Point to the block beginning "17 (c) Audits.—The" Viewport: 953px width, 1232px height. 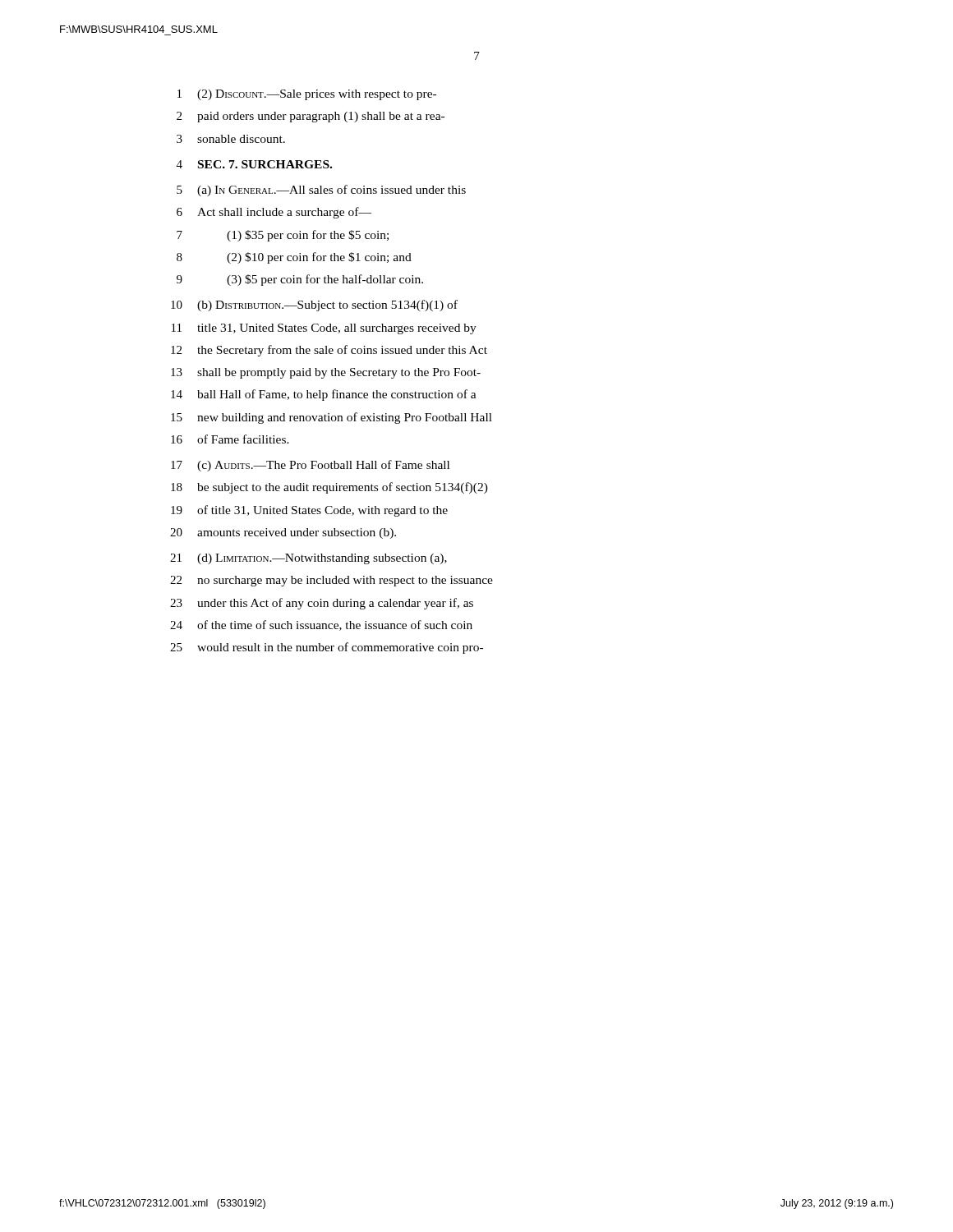click(460, 465)
